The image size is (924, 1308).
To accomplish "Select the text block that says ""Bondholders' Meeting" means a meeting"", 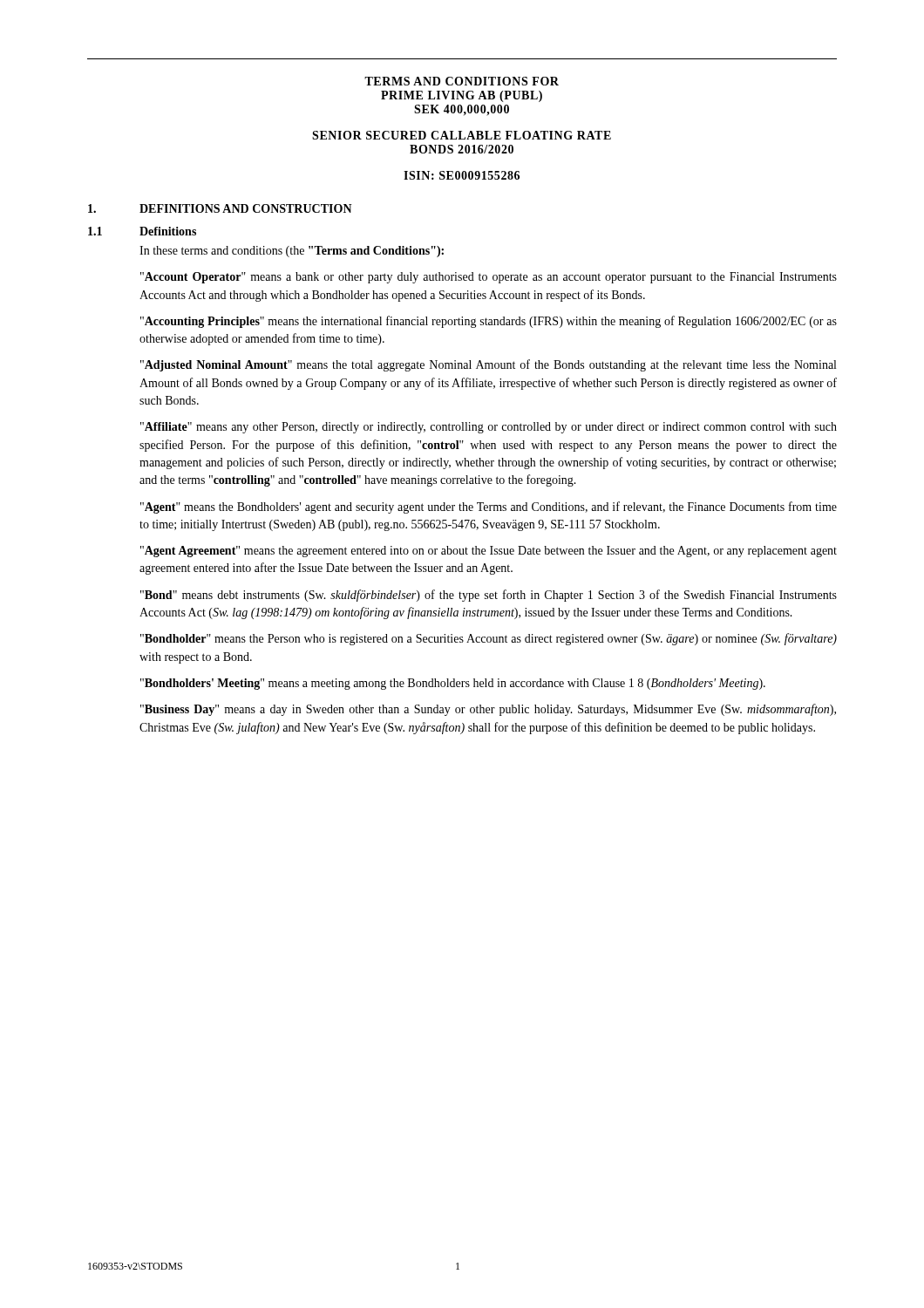I will [x=453, y=683].
